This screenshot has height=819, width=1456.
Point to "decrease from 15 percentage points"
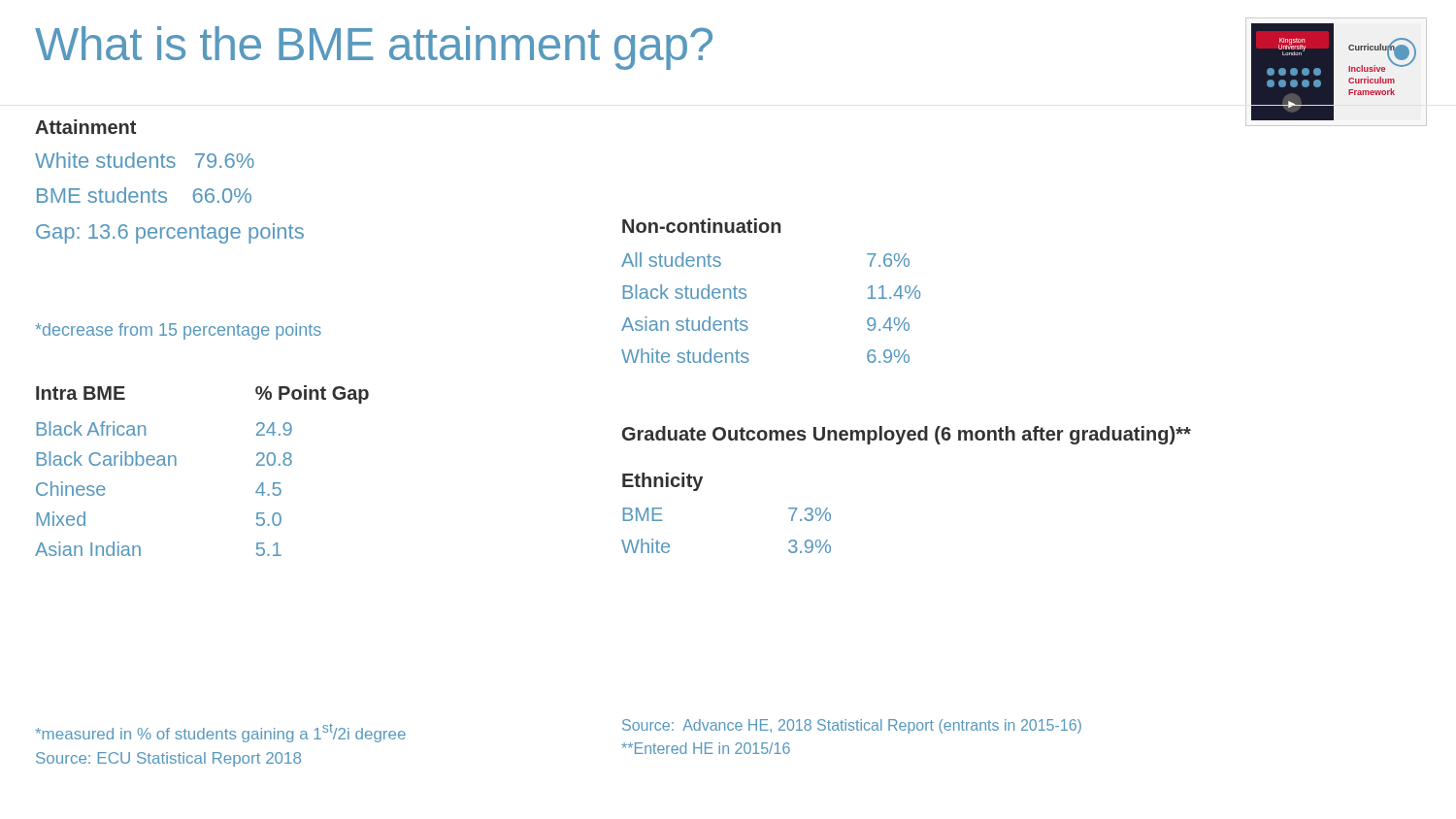coord(178,330)
